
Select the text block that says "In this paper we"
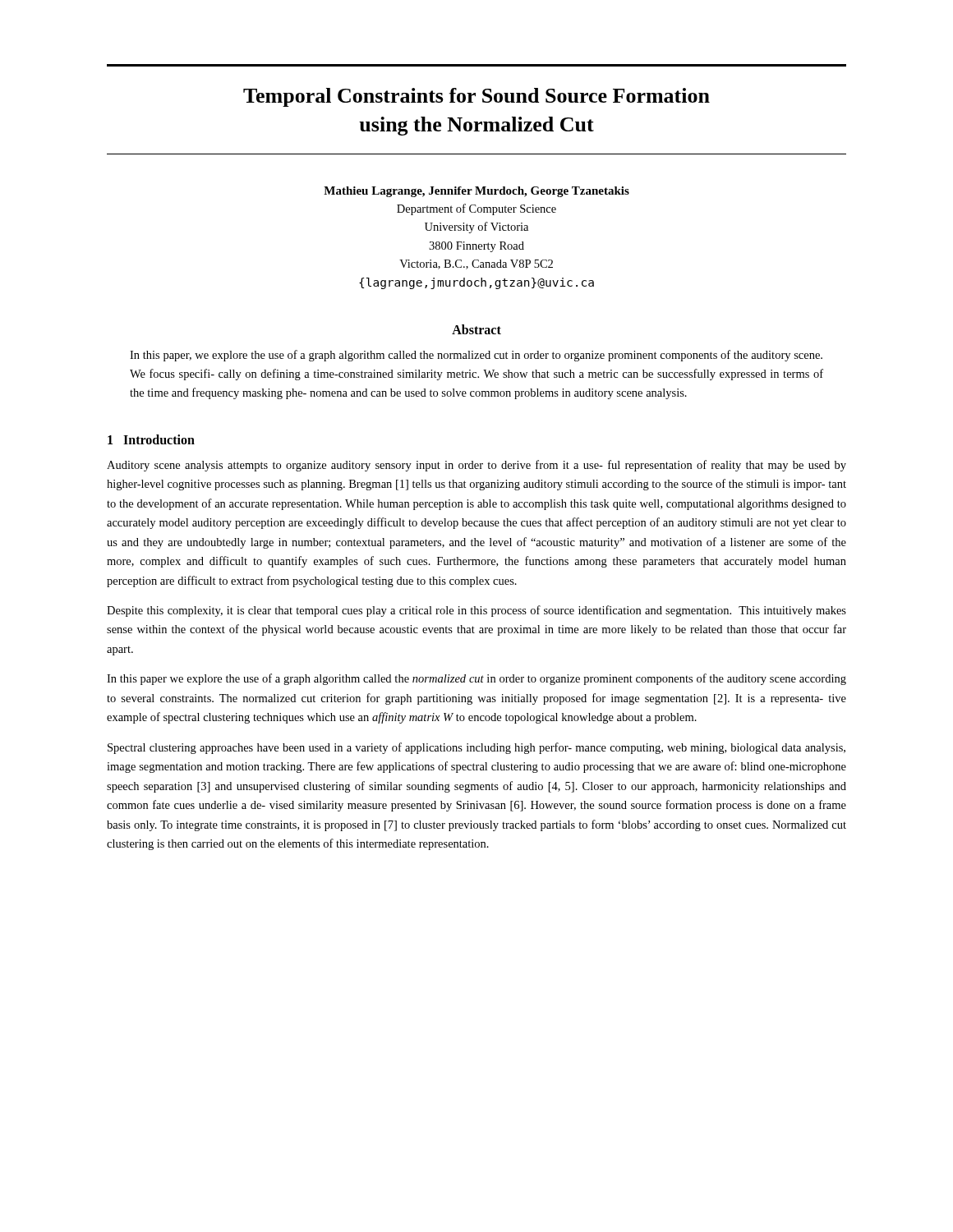click(x=476, y=698)
